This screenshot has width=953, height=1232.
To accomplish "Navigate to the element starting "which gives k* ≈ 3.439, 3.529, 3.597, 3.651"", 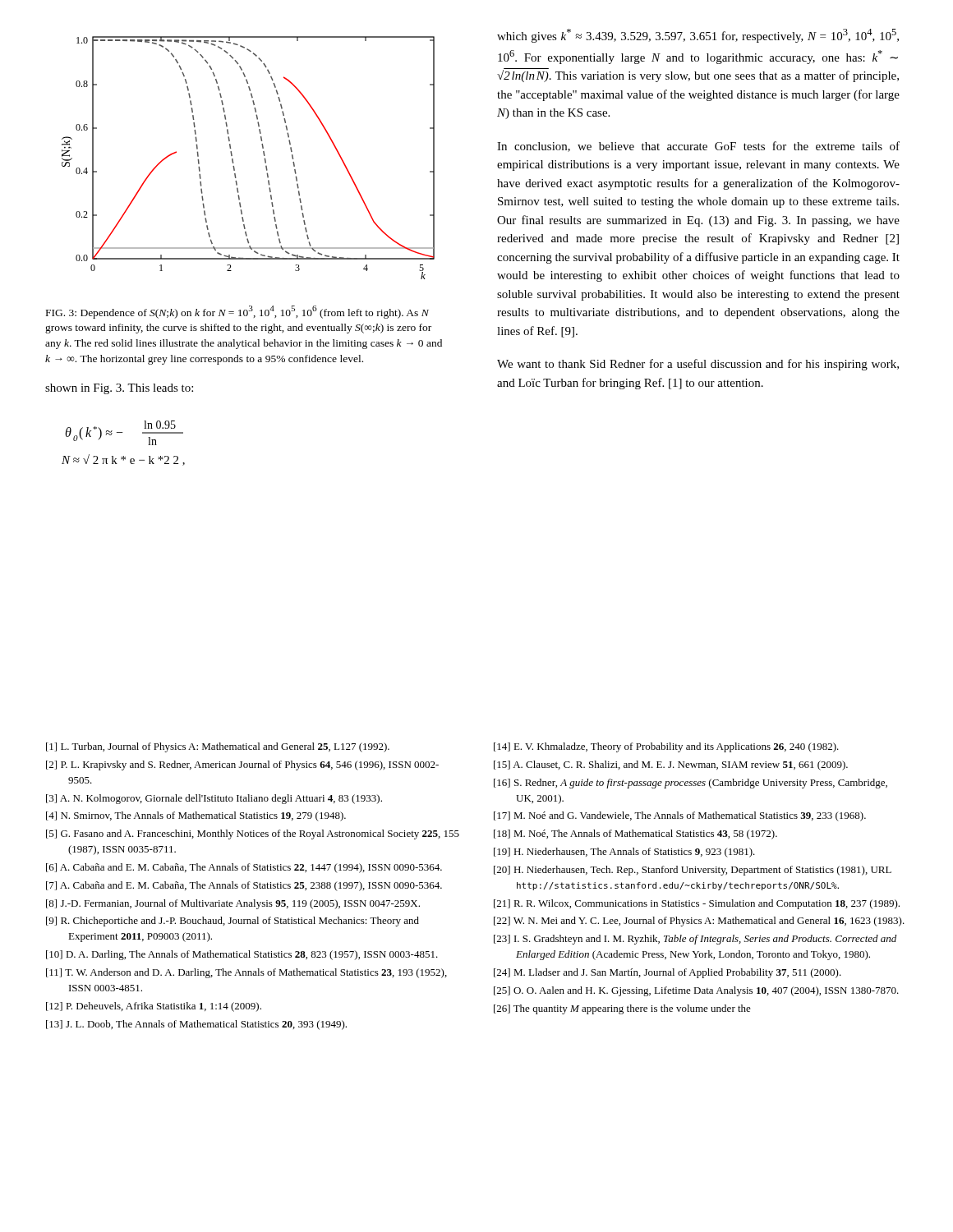I will click(x=698, y=73).
